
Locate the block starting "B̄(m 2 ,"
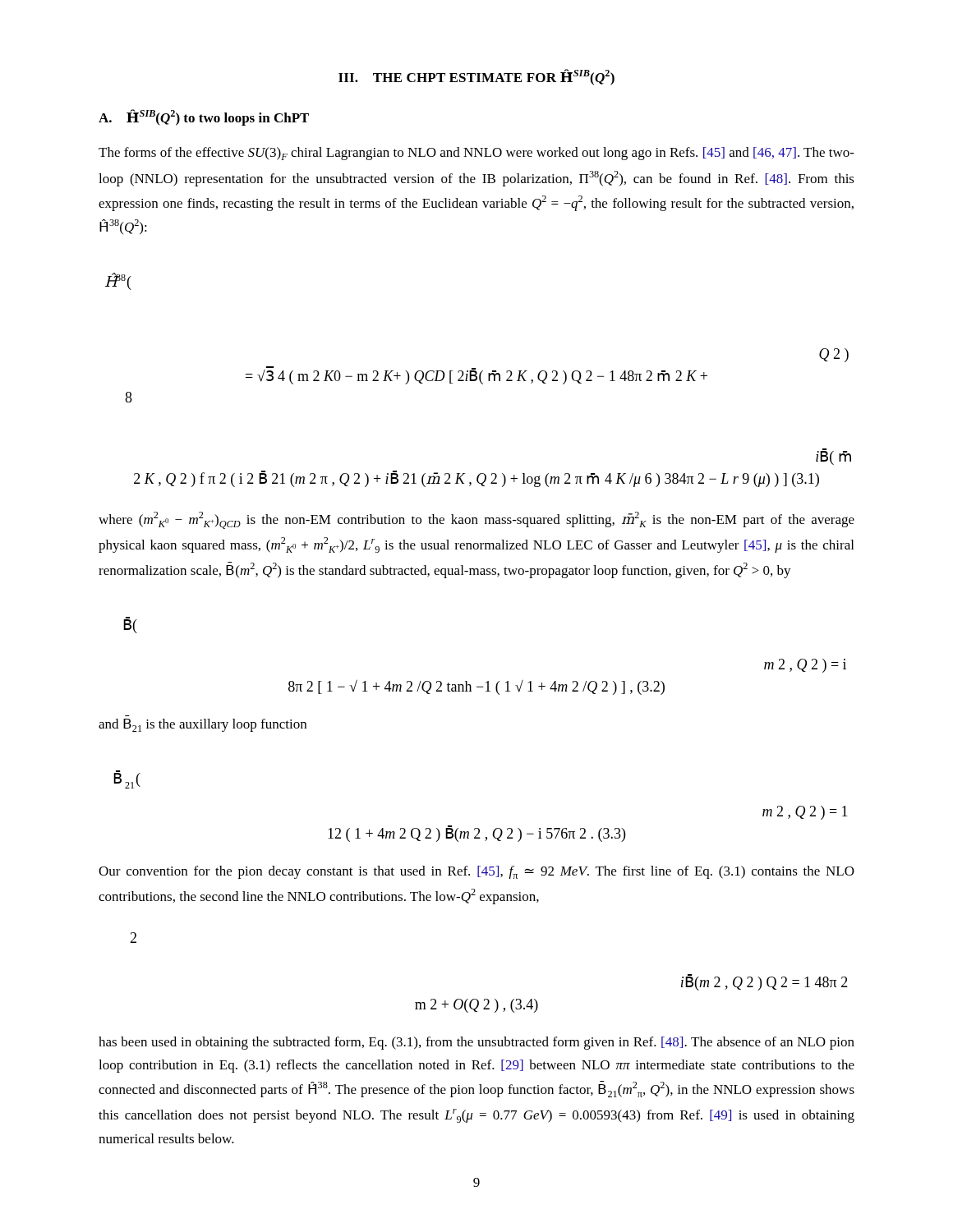click(130, 625)
